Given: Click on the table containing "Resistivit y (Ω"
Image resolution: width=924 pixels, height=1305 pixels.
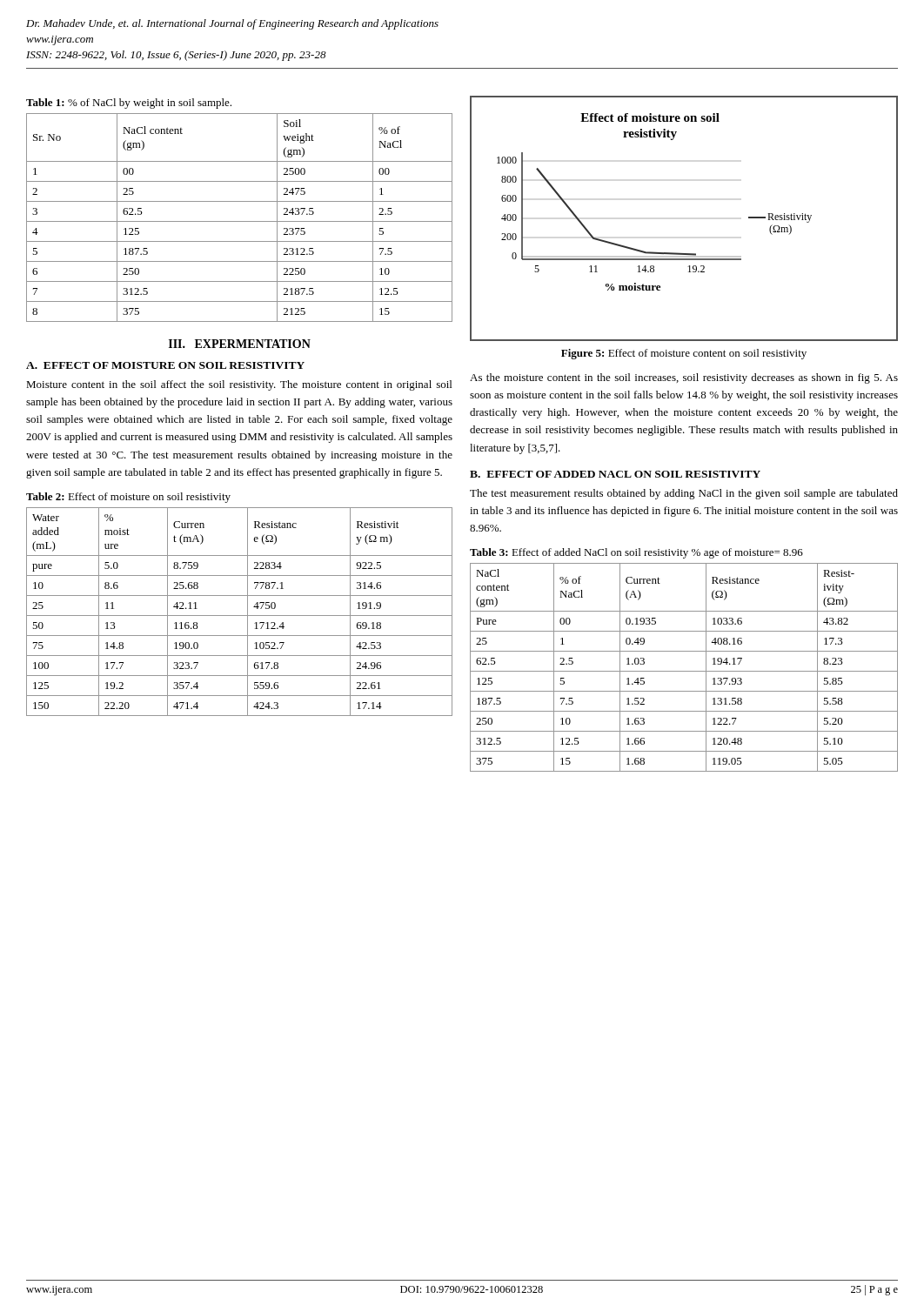Looking at the screenshot, I should (239, 612).
